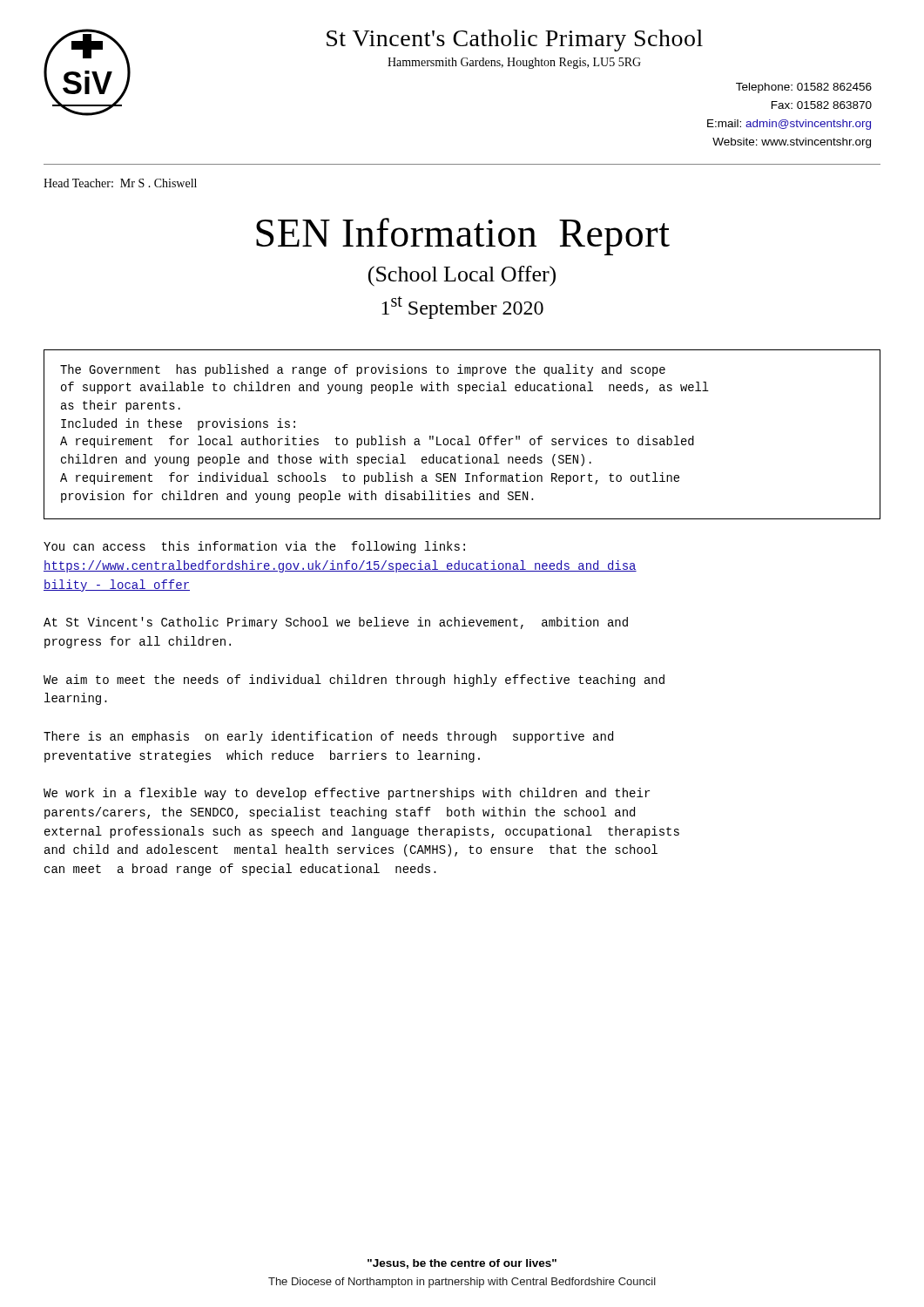Select the region starting "Head Teacher: Mr S ."
This screenshot has width=924, height=1307.
120,183
